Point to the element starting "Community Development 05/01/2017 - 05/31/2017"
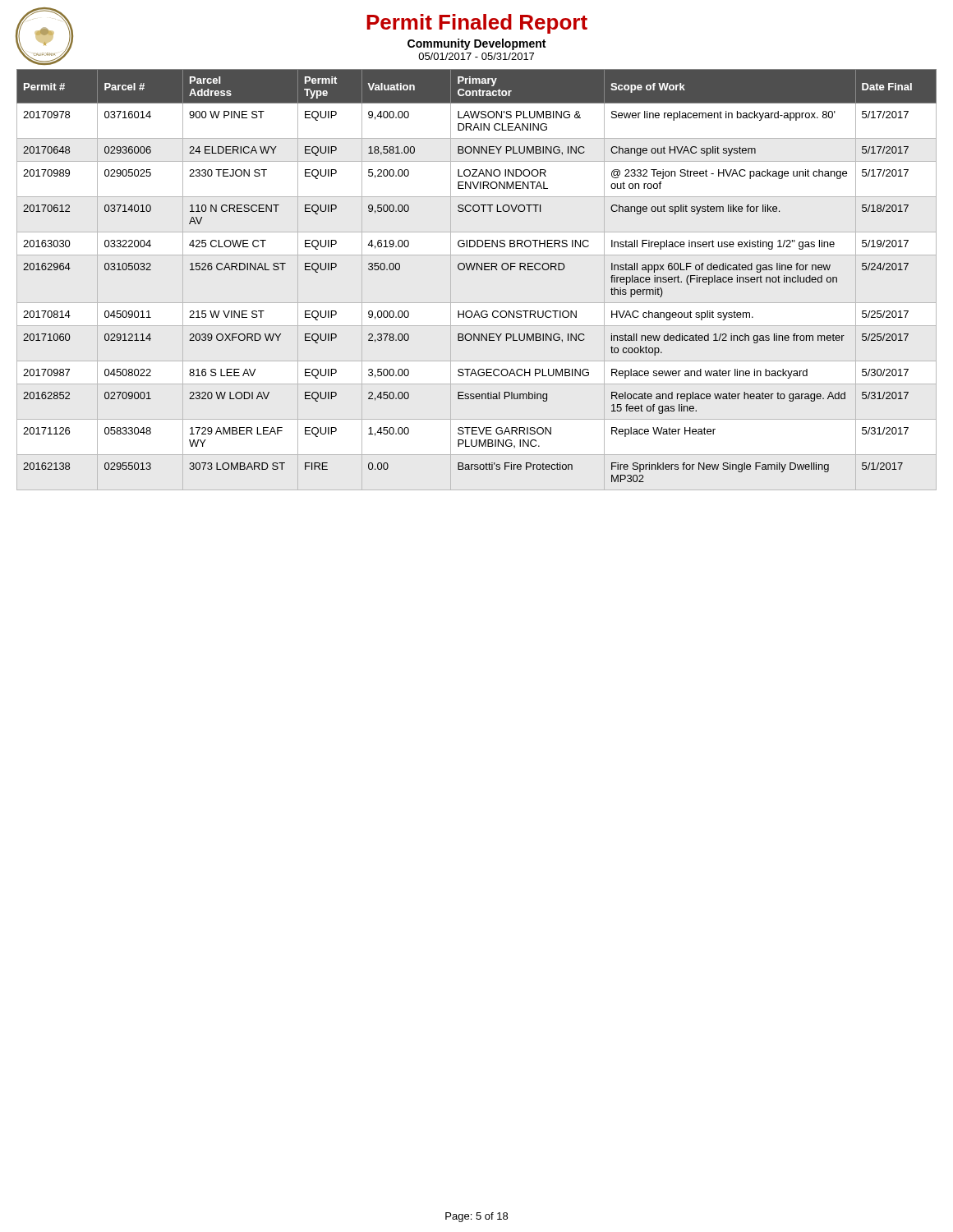953x1232 pixels. 476,50
